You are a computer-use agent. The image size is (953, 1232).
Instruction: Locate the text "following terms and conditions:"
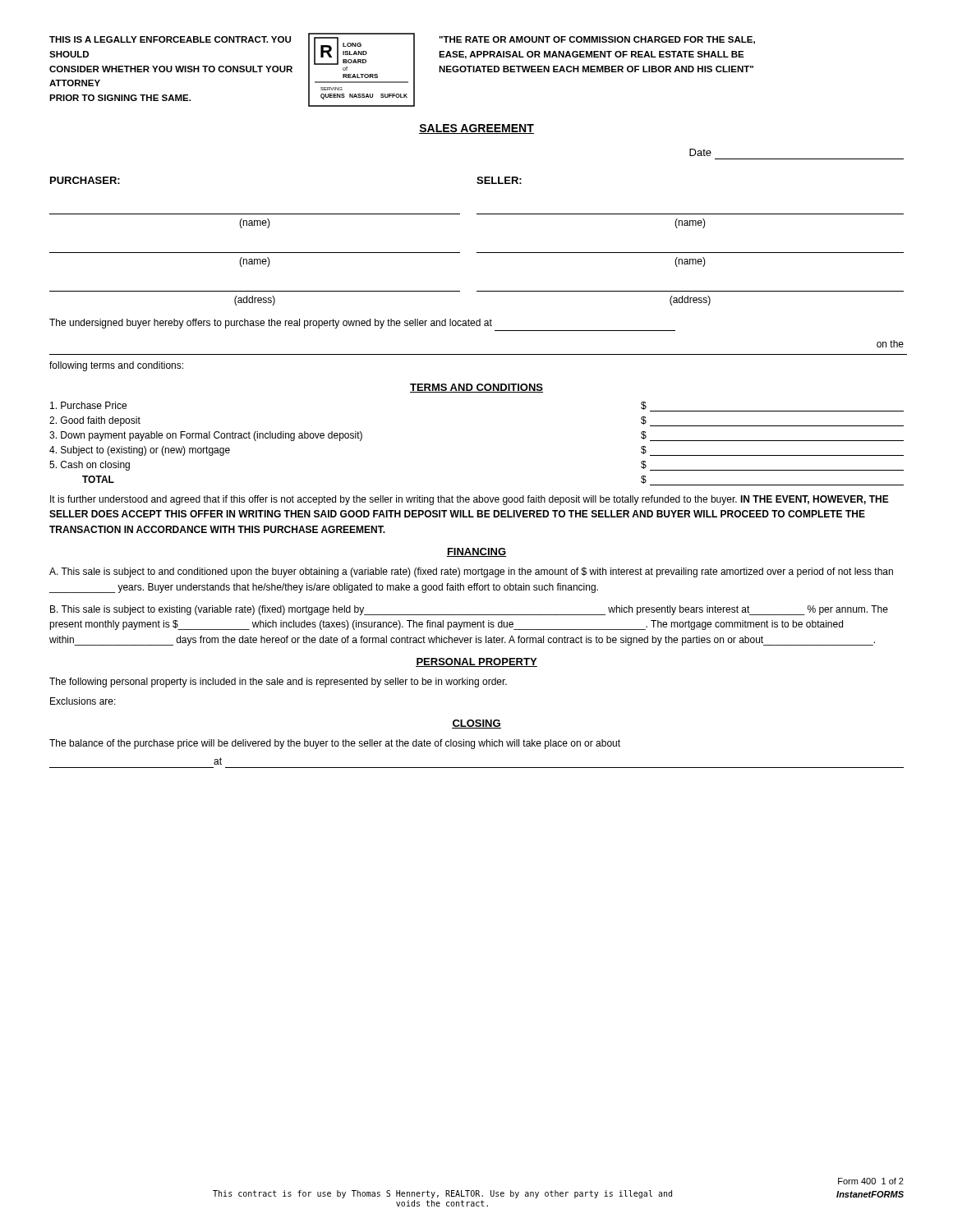pyautogui.click(x=117, y=365)
